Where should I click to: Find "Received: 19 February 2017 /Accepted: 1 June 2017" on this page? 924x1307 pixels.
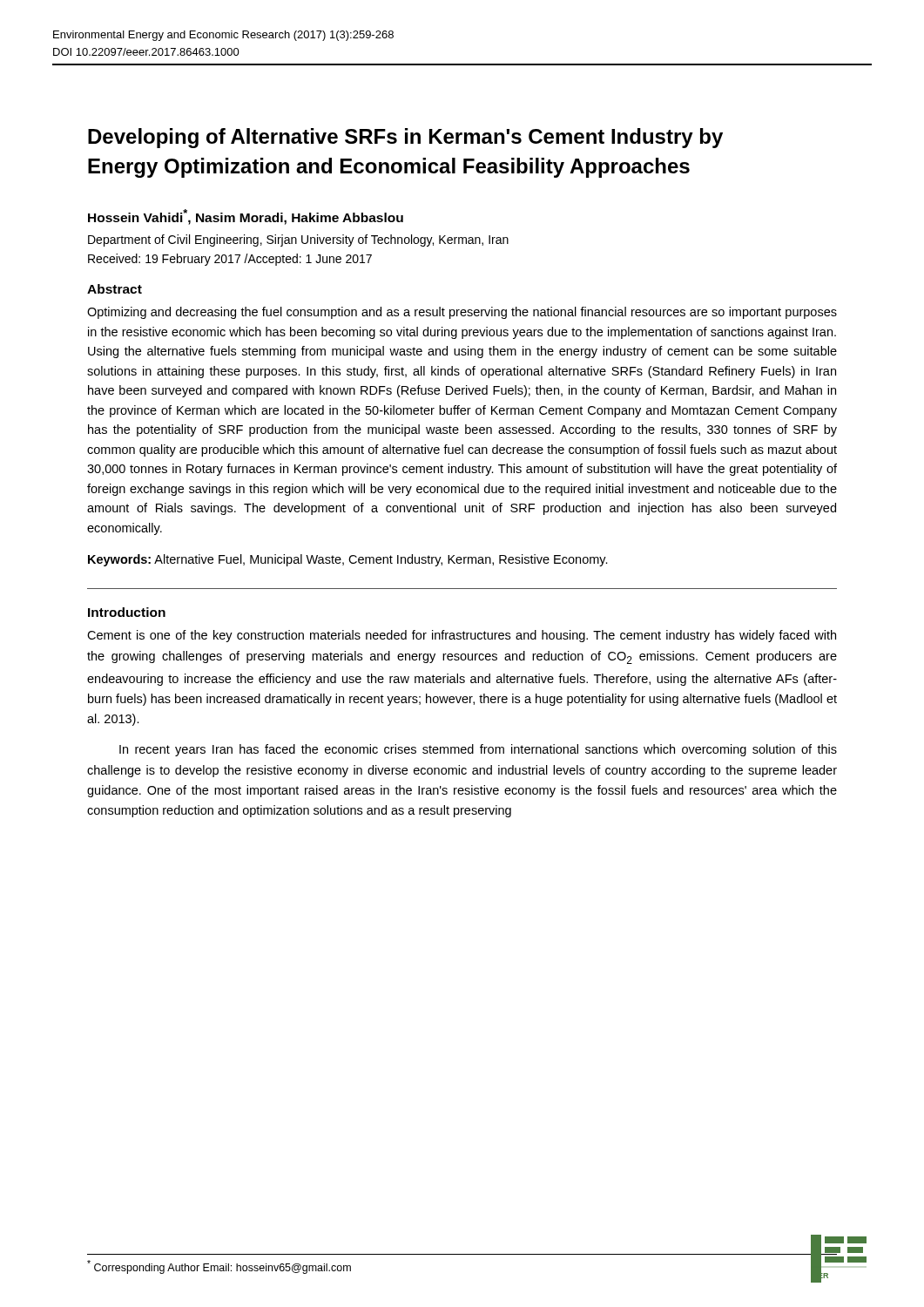pyautogui.click(x=230, y=259)
